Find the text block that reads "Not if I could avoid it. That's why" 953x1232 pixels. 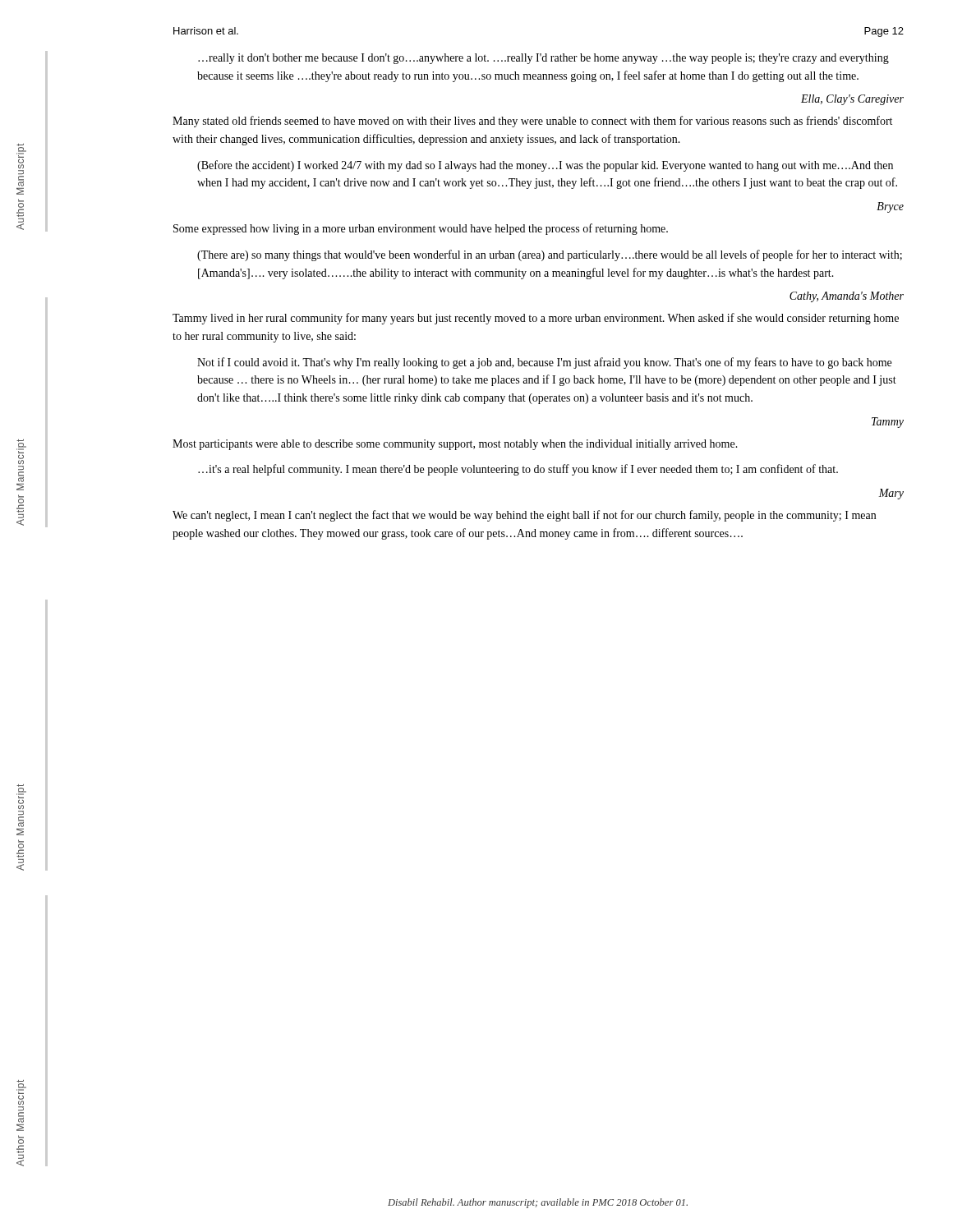tap(538, 391)
